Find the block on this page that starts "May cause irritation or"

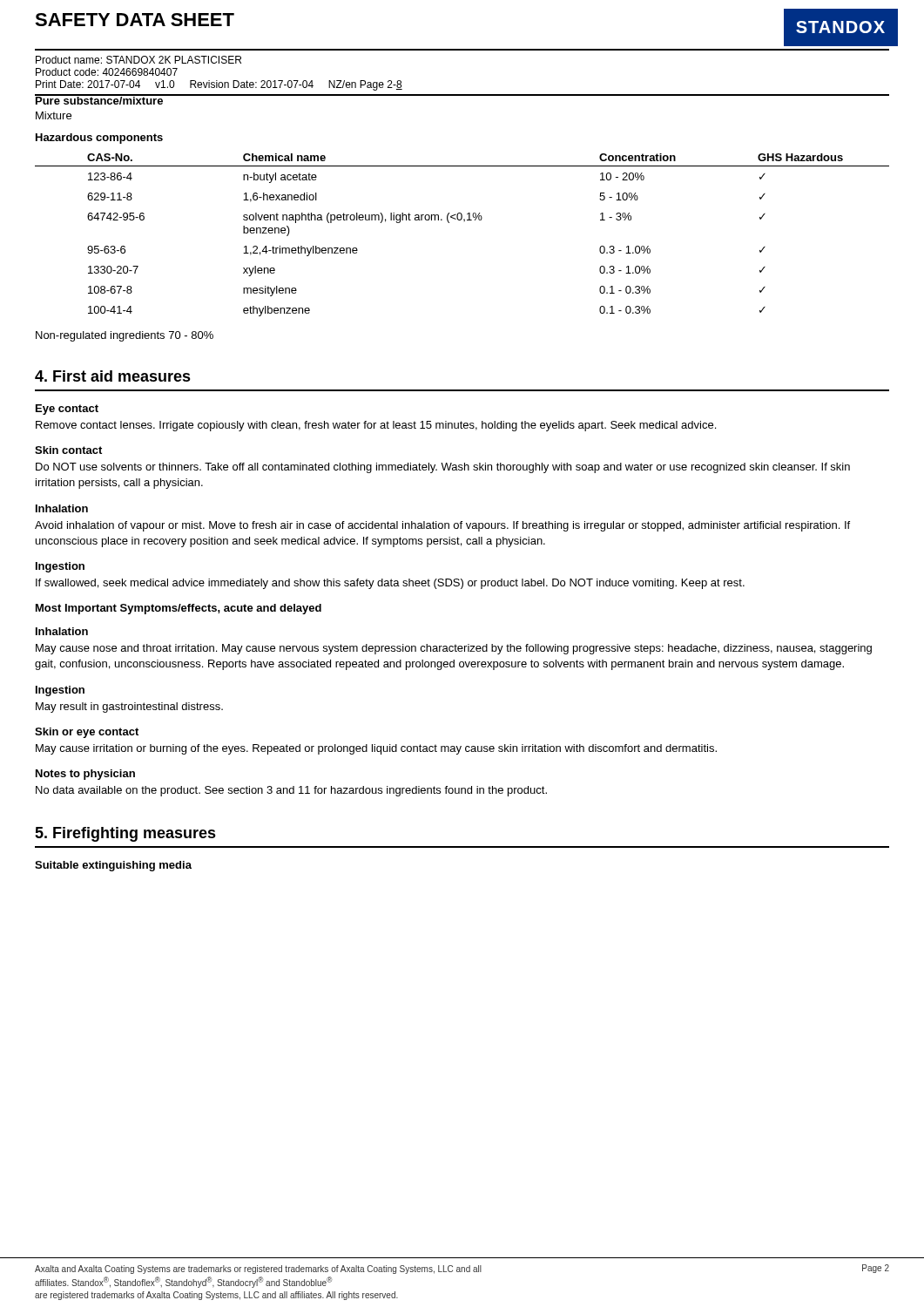tap(376, 748)
